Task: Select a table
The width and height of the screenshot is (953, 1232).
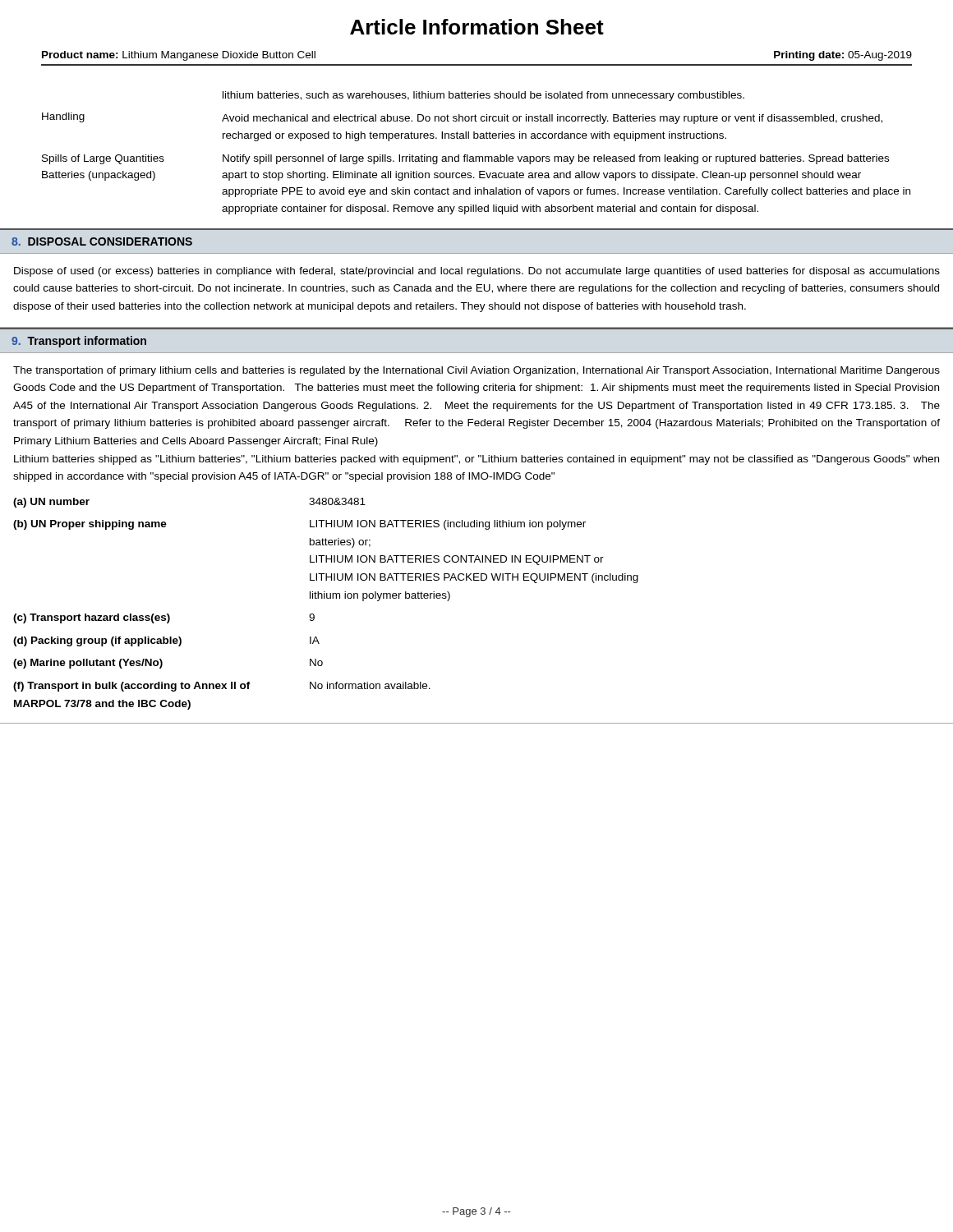Action: point(476,602)
